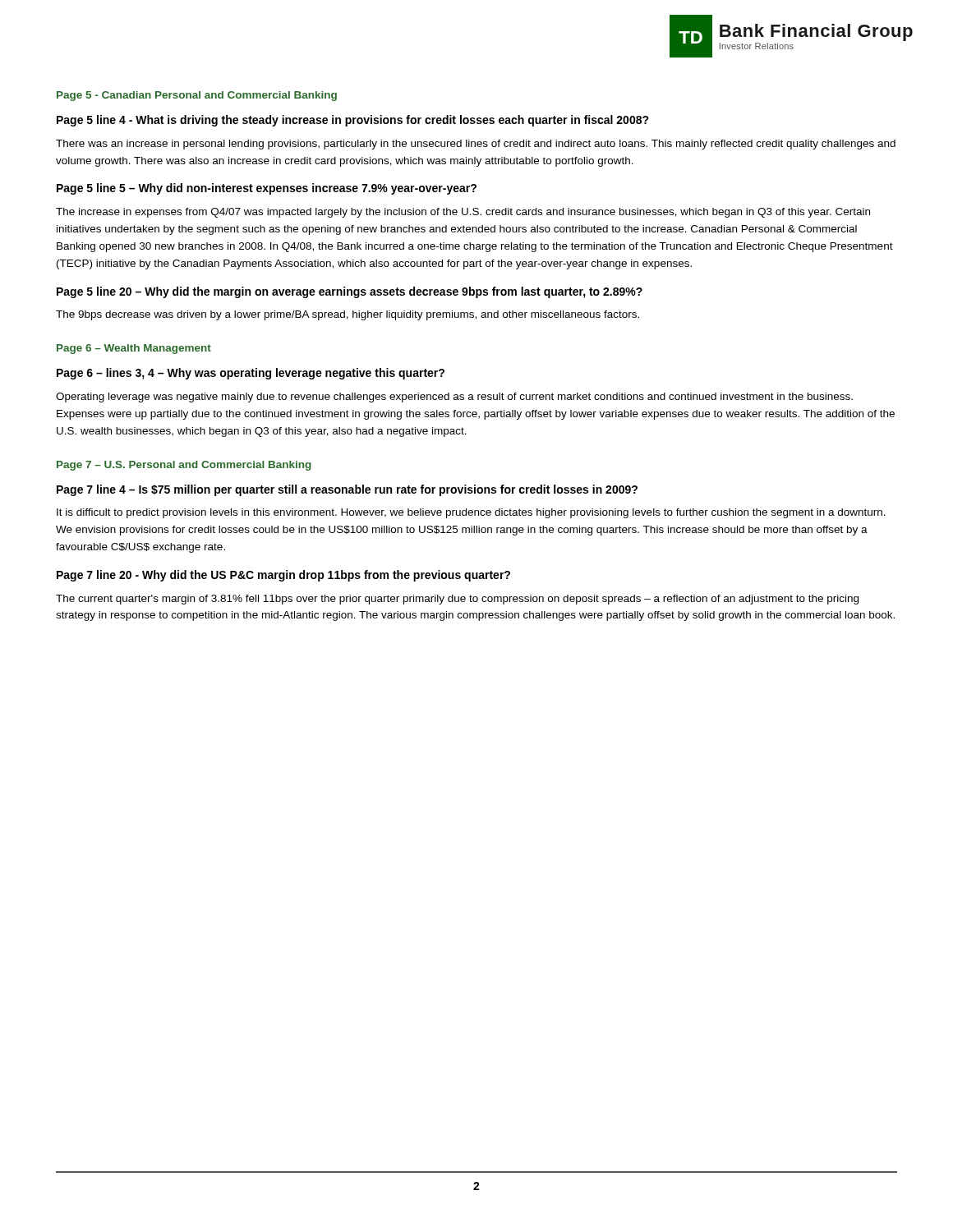Point to the block starting "Page 5 -"
Image resolution: width=953 pixels, height=1232 pixels.
pyautogui.click(x=197, y=95)
